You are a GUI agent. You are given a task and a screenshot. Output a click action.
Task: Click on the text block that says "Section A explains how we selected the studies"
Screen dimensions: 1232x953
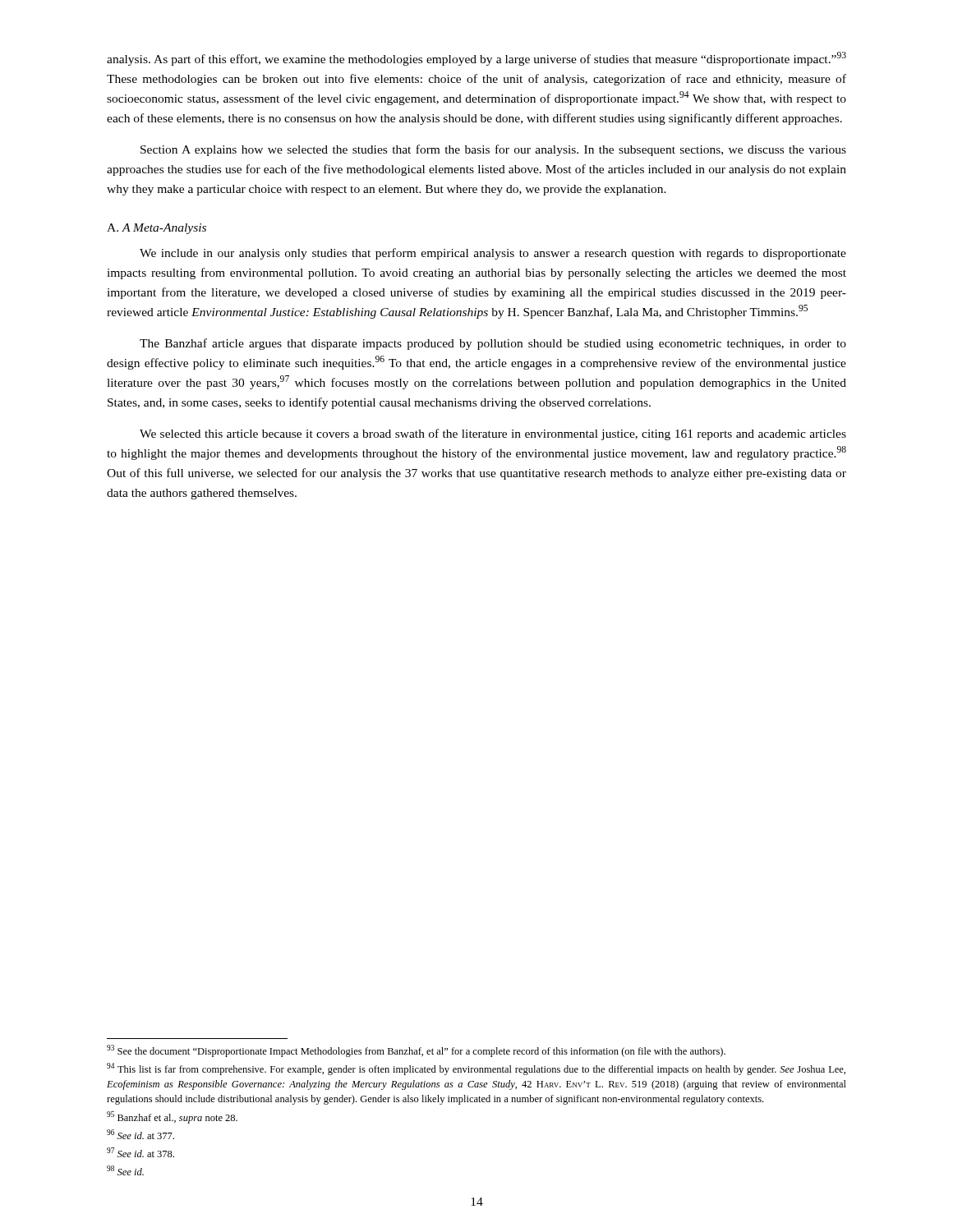click(476, 169)
